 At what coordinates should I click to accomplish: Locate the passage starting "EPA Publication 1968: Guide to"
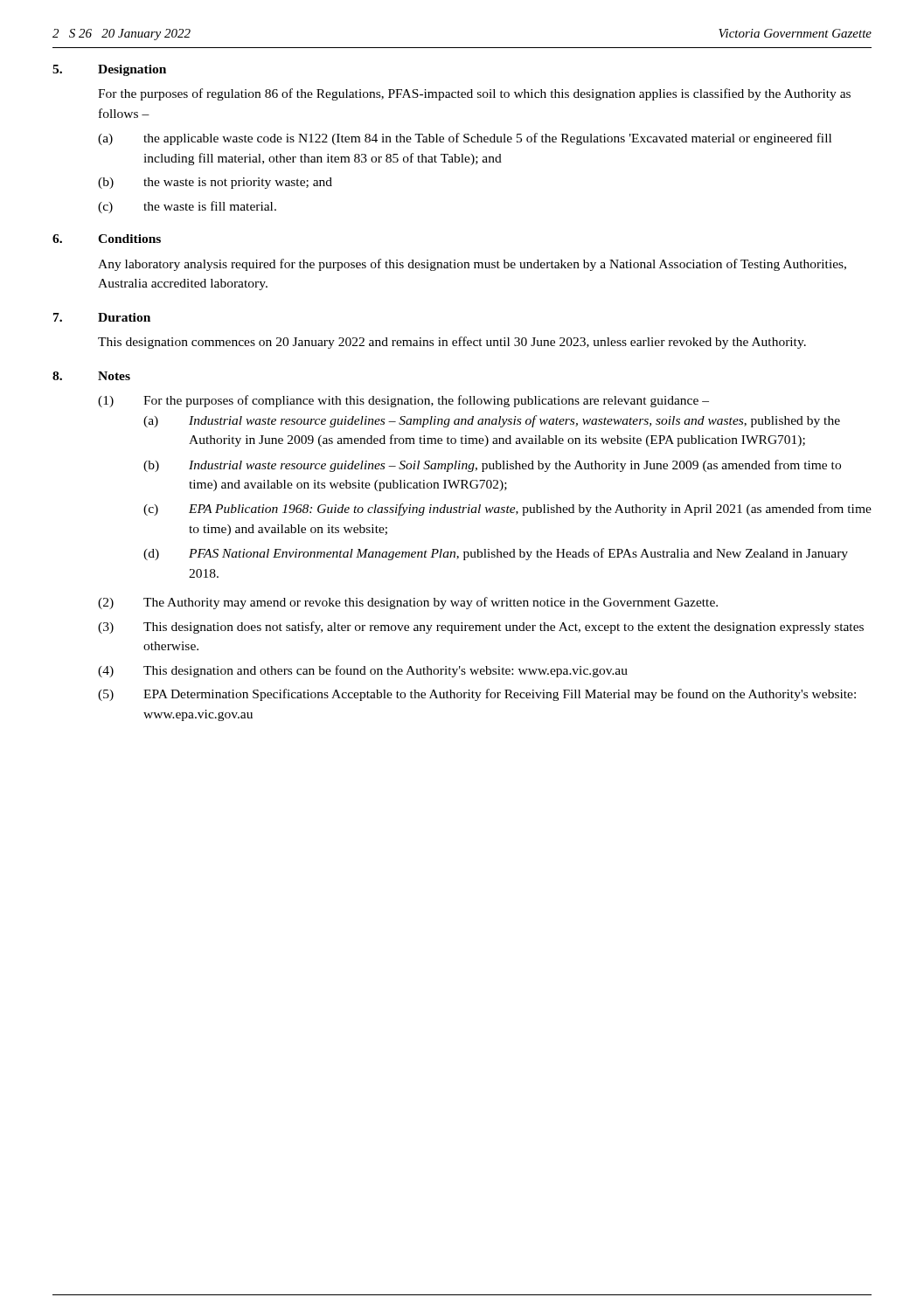point(530,518)
